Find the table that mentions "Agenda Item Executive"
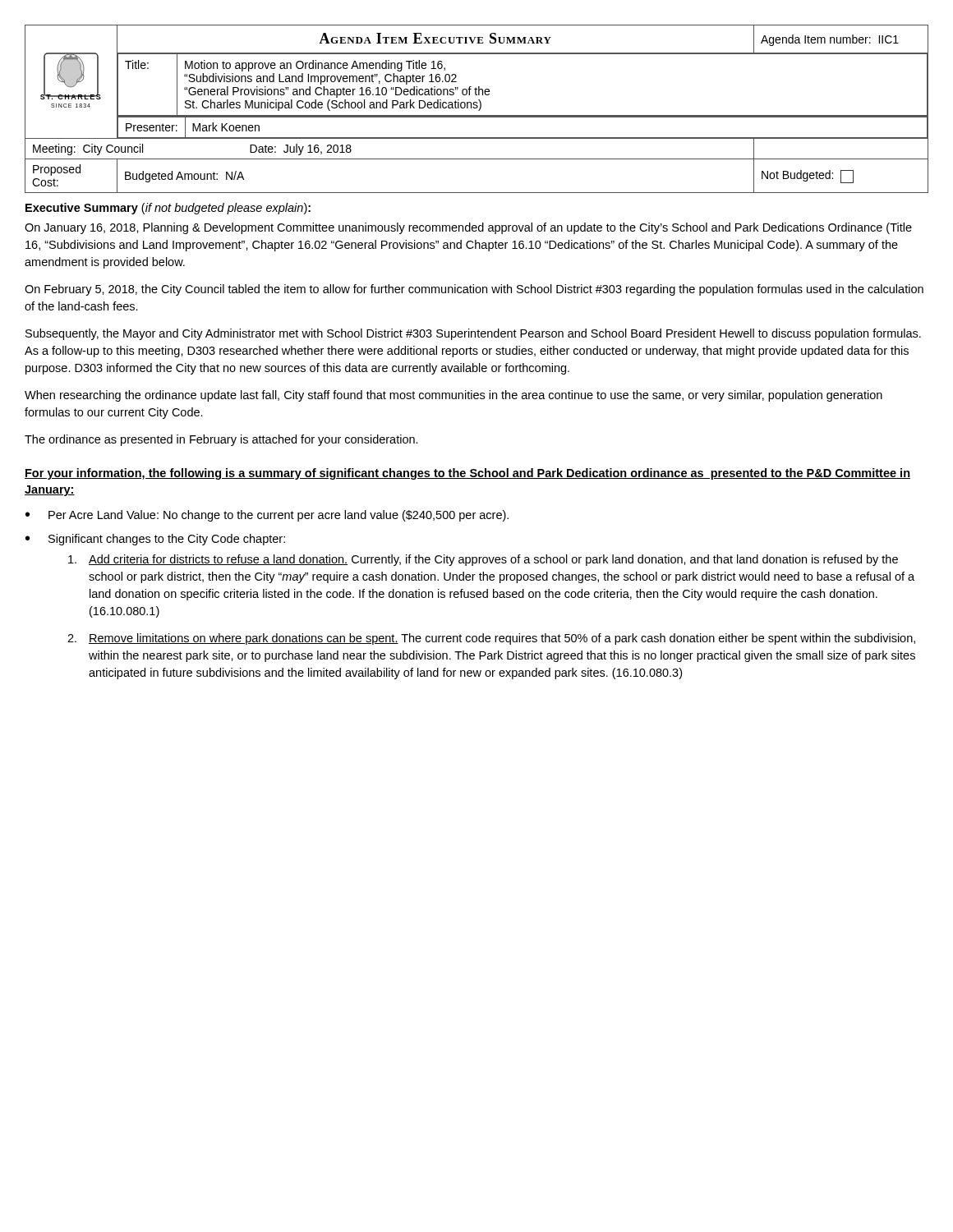 click(x=476, y=109)
